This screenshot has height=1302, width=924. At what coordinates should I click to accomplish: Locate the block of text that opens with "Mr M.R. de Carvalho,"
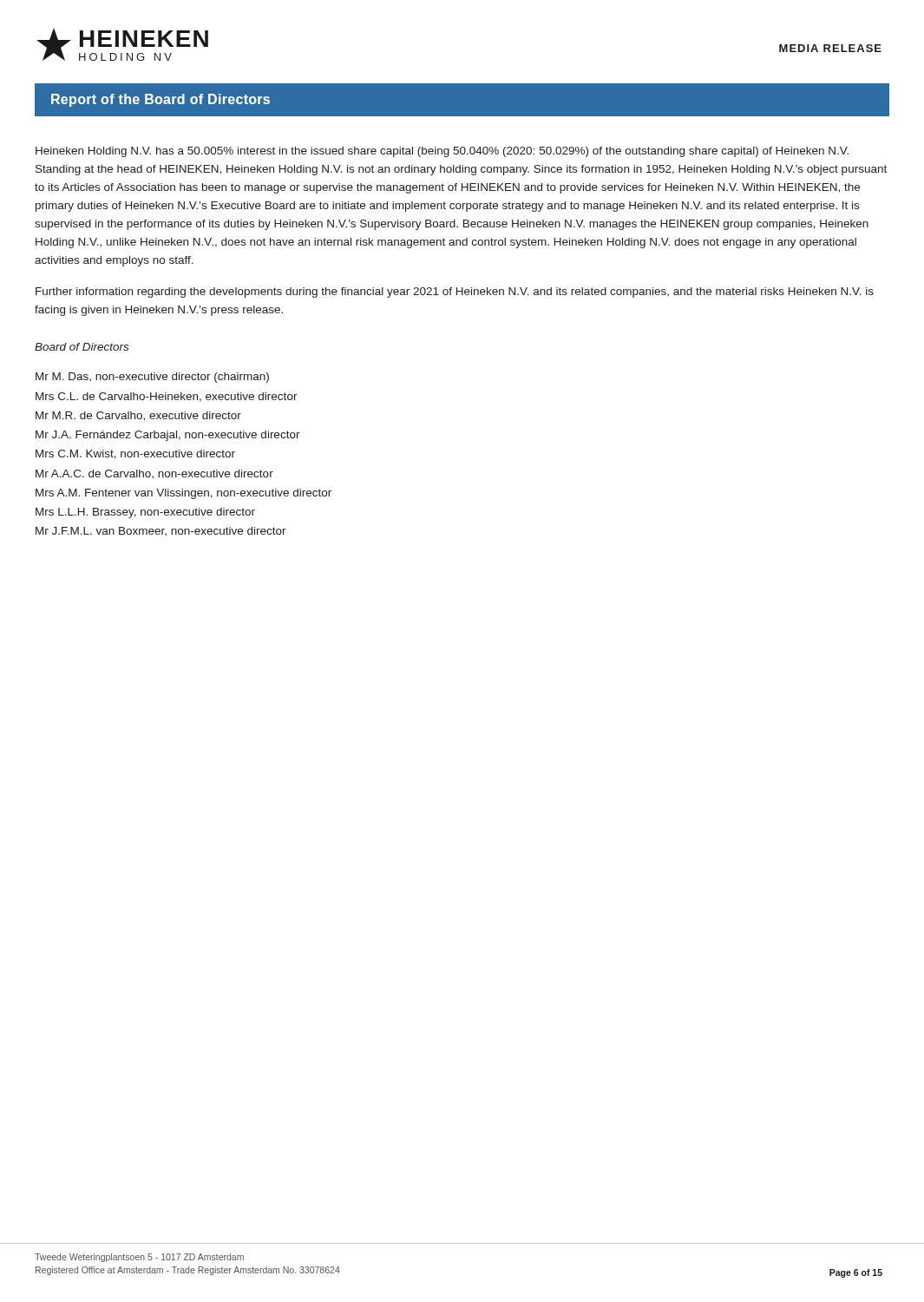(x=138, y=415)
